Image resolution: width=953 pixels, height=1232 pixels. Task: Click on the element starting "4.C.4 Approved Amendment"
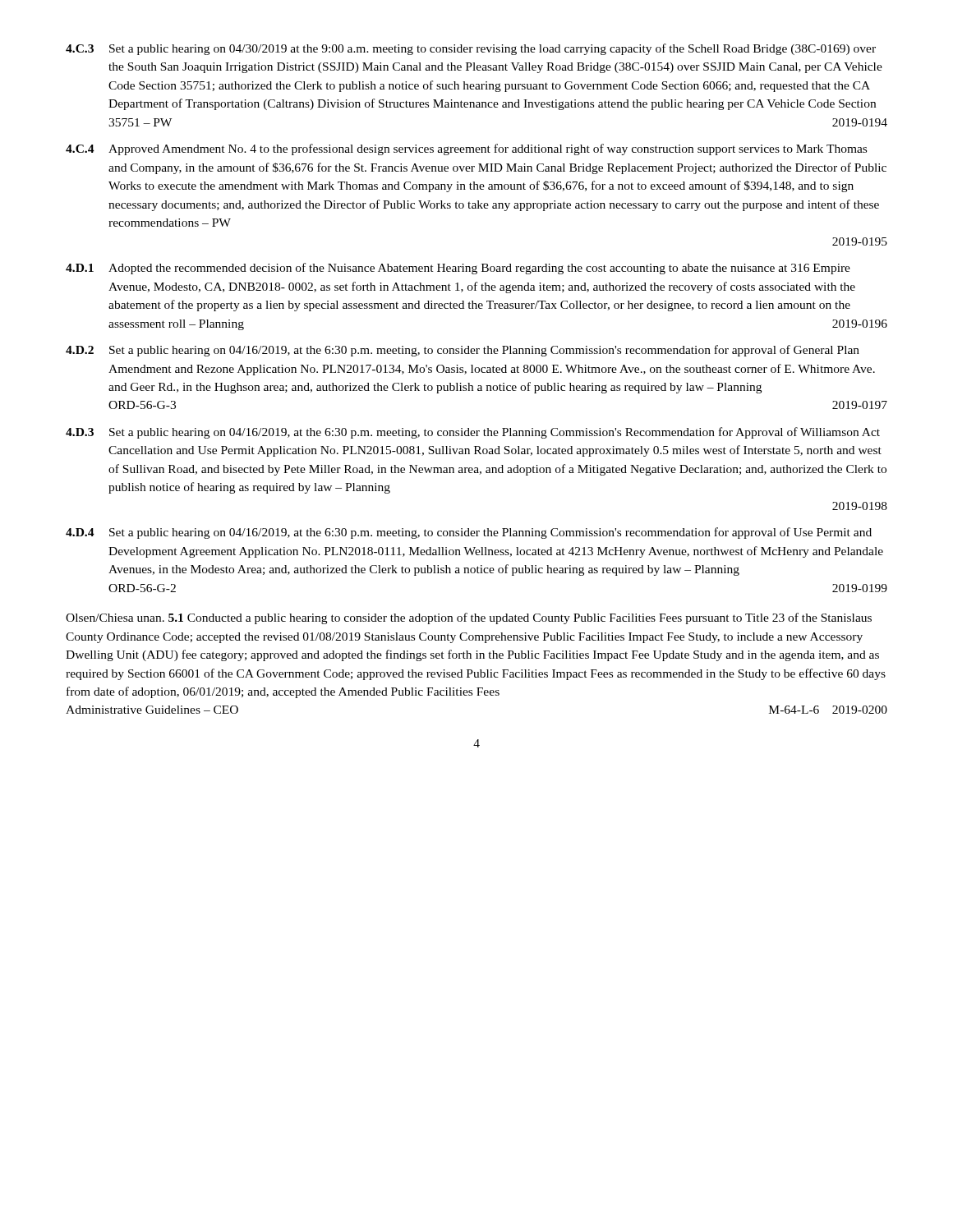(476, 195)
